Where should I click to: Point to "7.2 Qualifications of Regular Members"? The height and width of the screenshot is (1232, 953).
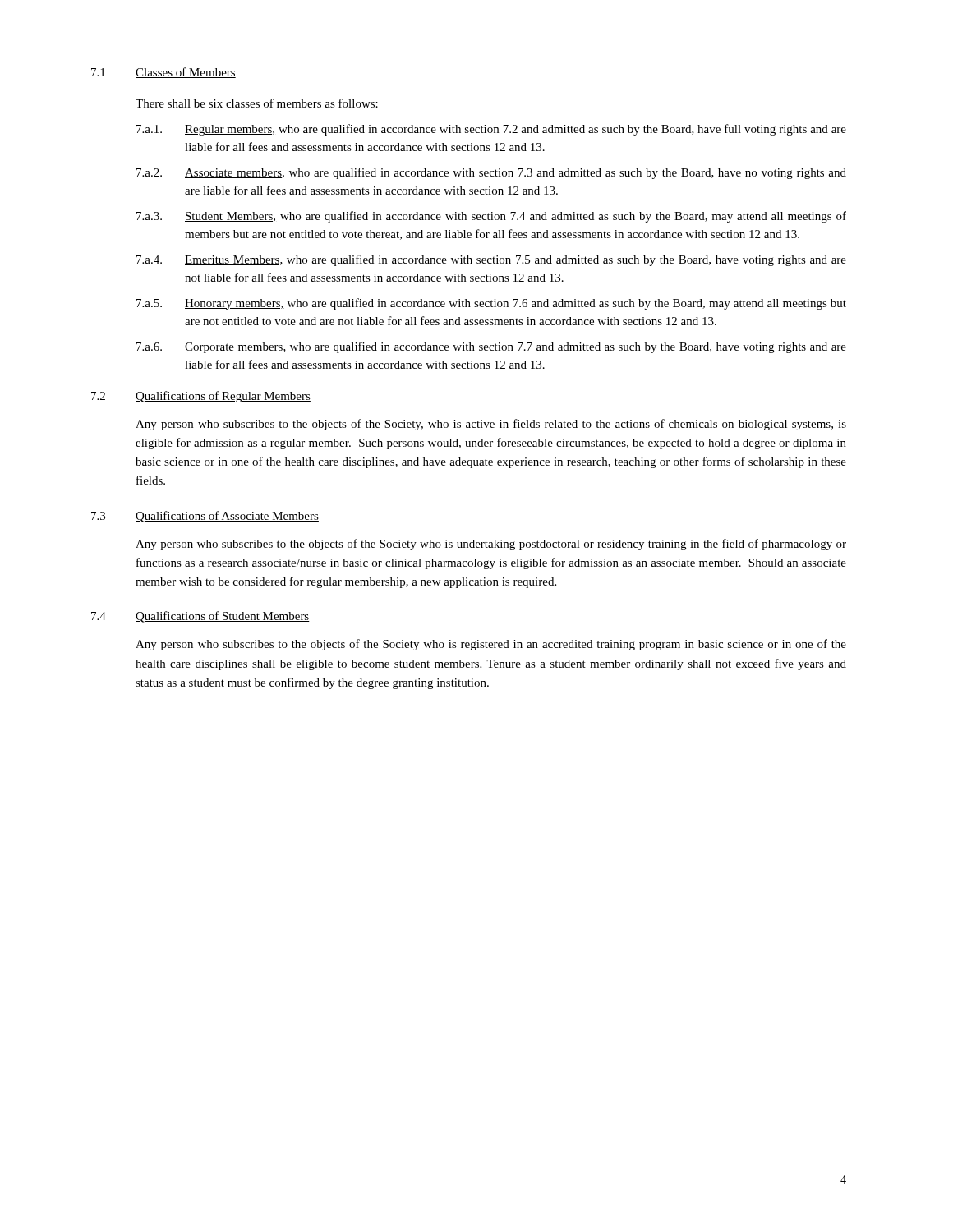tap(200, 396)
